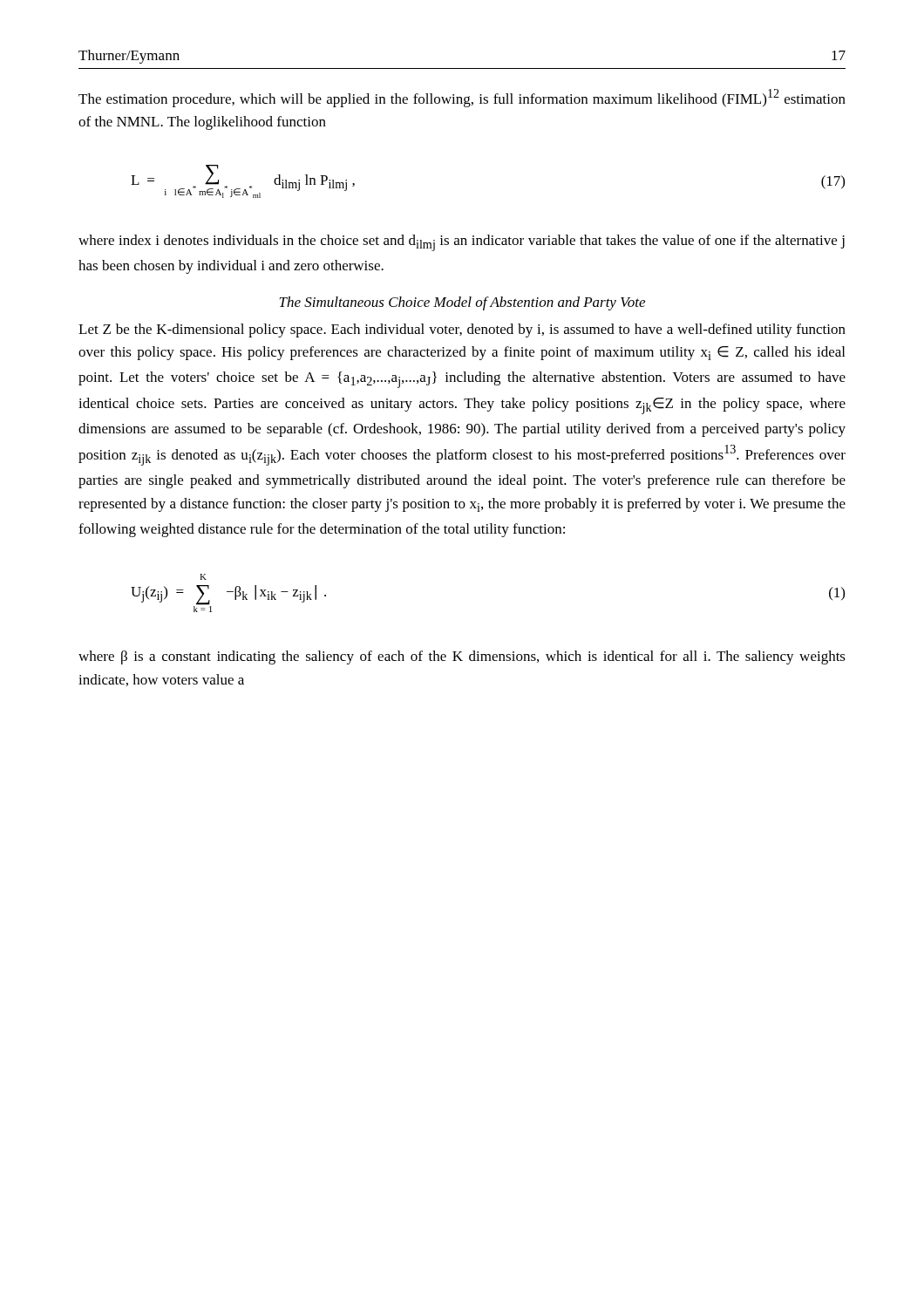Find the block on this page that starts "The estimation procedure, which will be applied"
The width and height of the screenshot is (924, 1308).
tap(462, 108)
